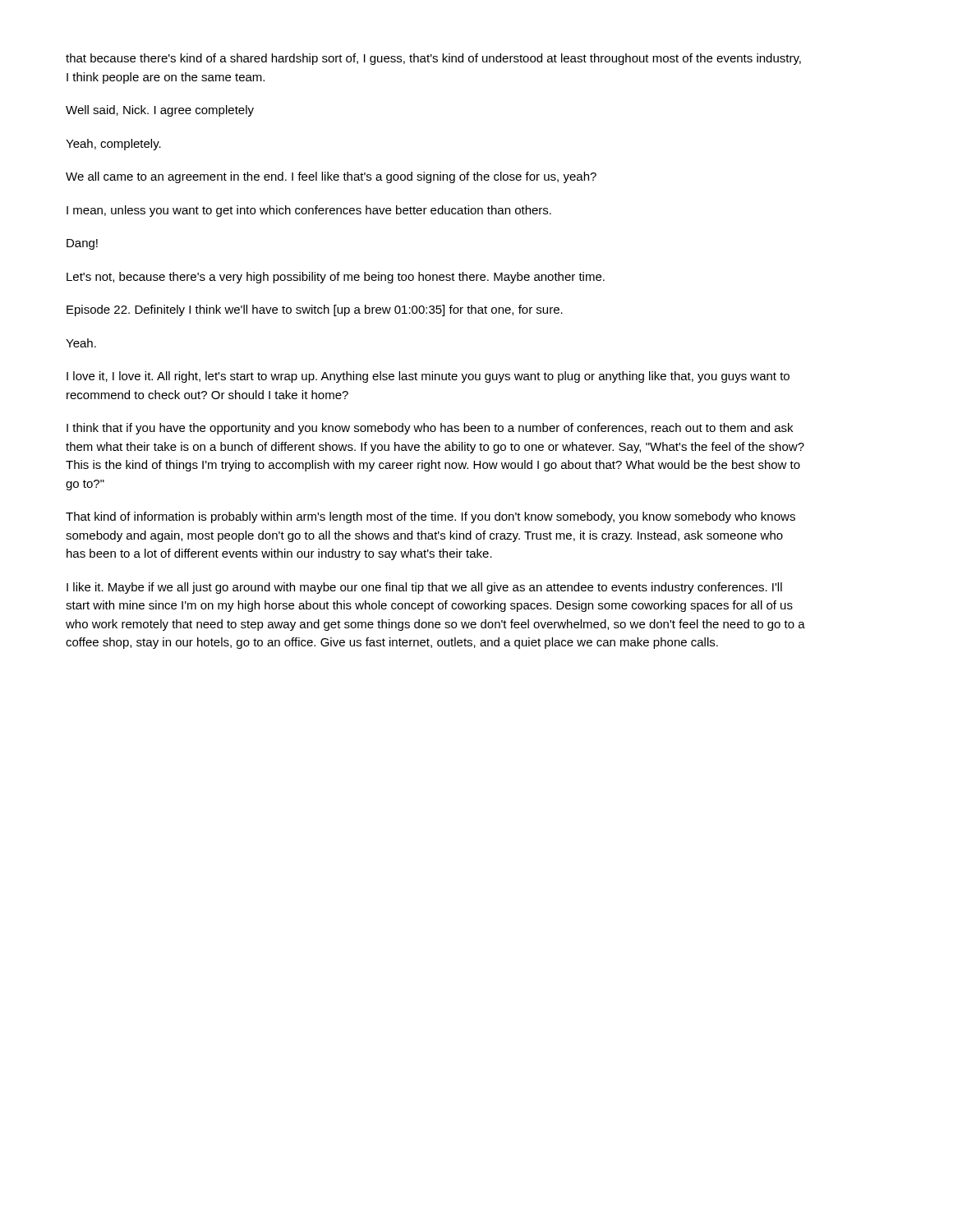Find the passage starting "We all came"
Image resolution: width=953 pixels, height=1232 pixels.
[x=331, y=176]
